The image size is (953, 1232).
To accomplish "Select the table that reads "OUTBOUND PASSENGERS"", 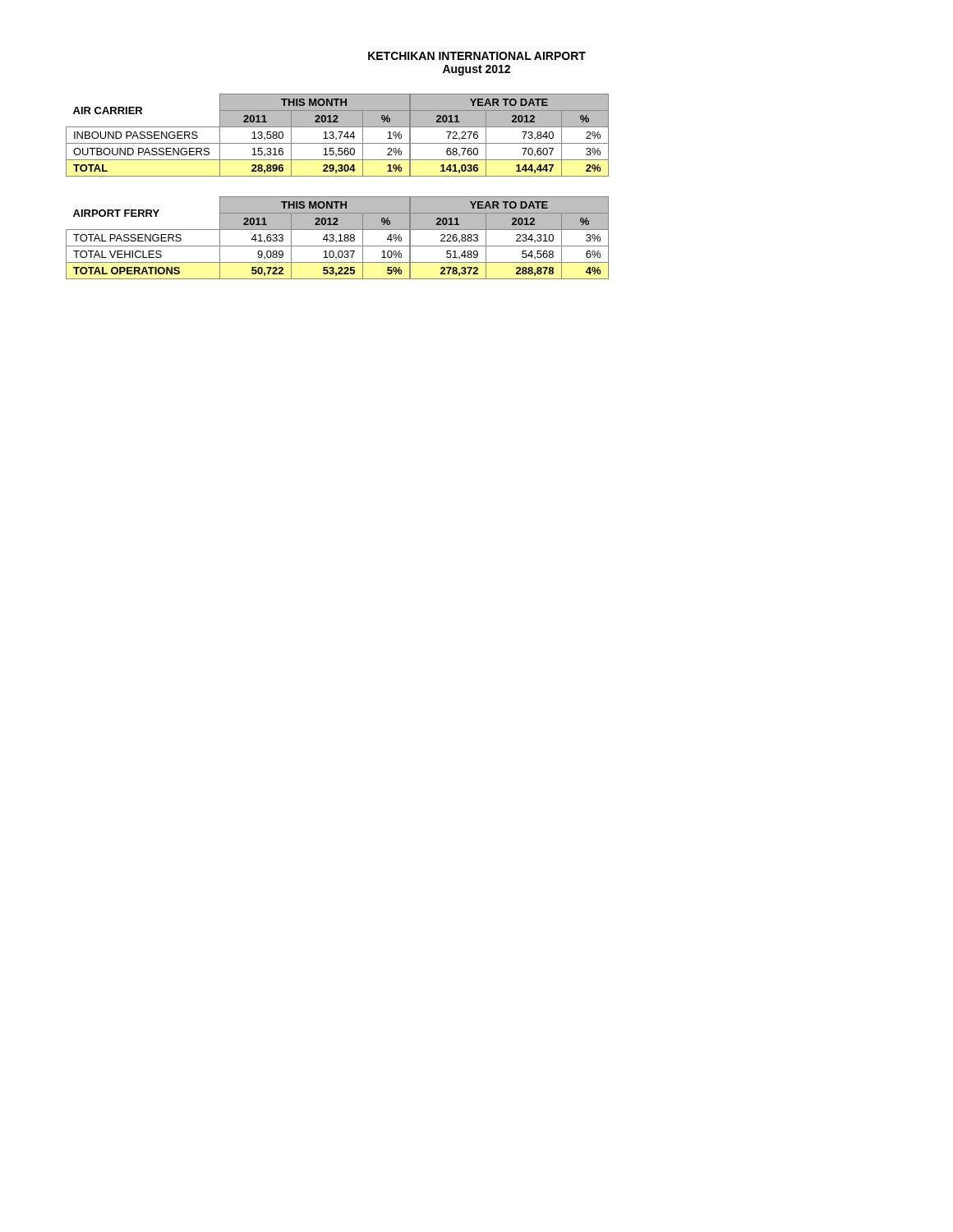I will [x=476, y=135].
